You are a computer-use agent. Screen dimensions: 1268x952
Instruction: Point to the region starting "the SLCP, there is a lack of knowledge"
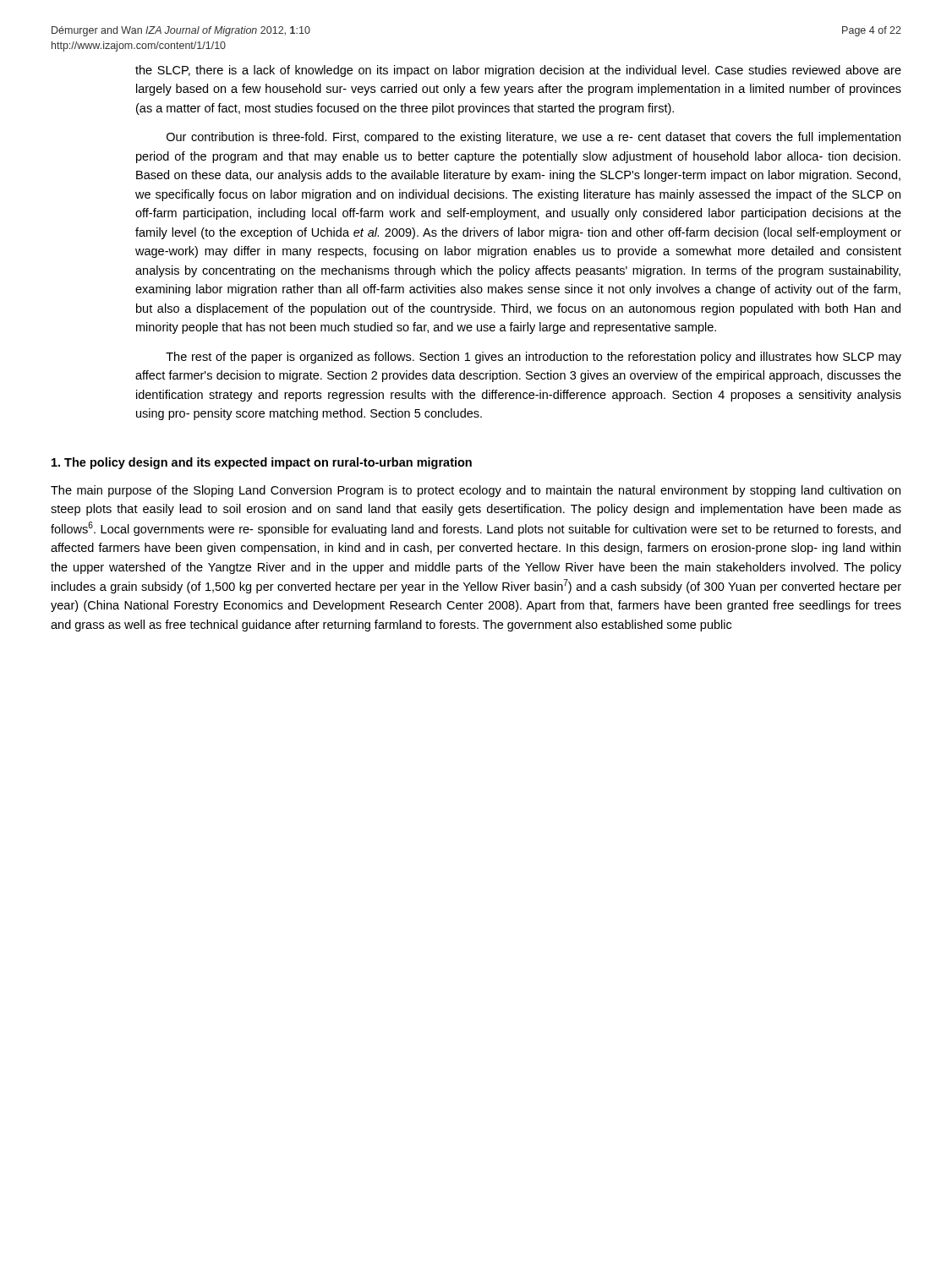point(518,89)
